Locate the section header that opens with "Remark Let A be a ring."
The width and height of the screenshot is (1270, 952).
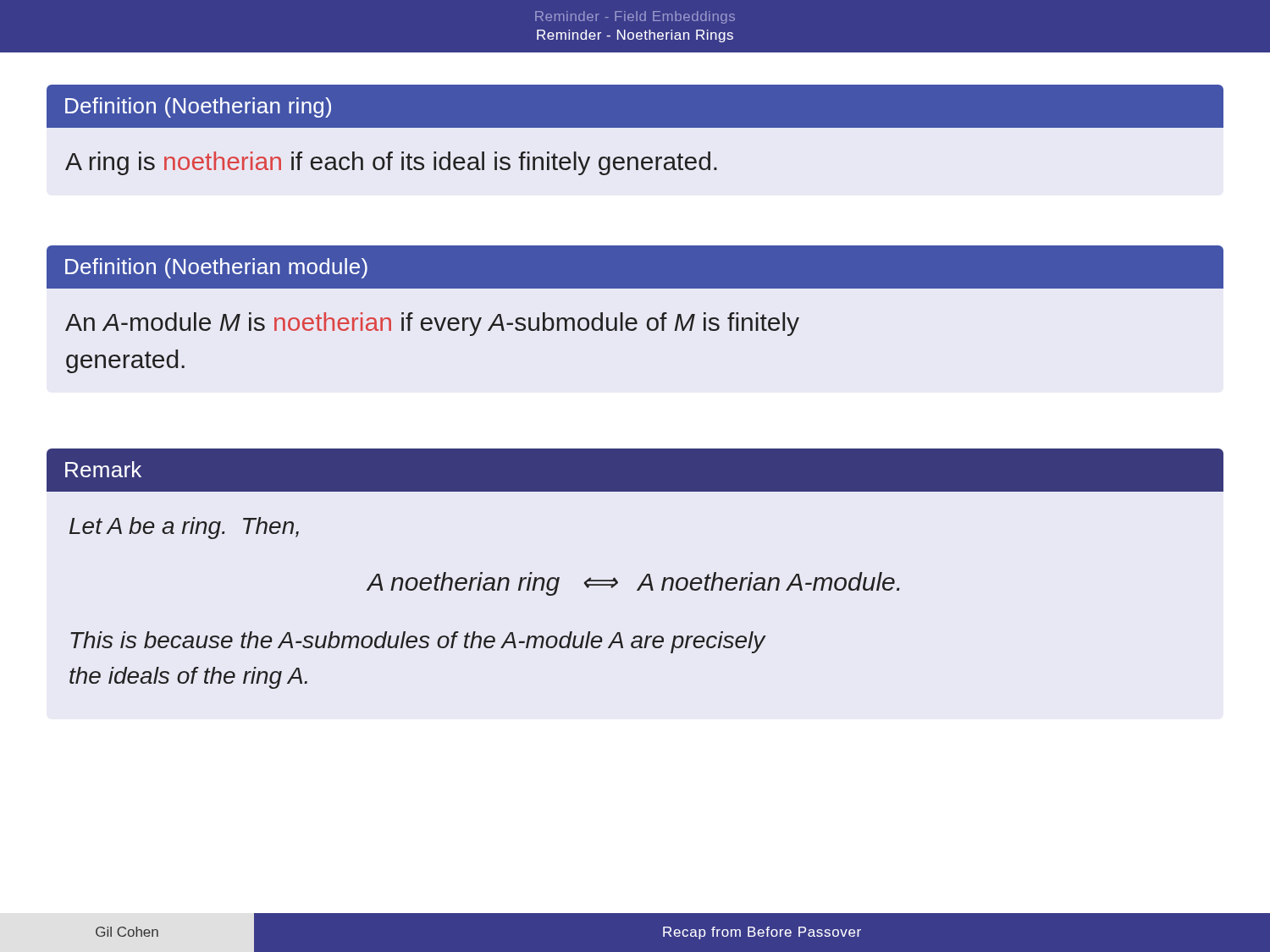point(635,584)
